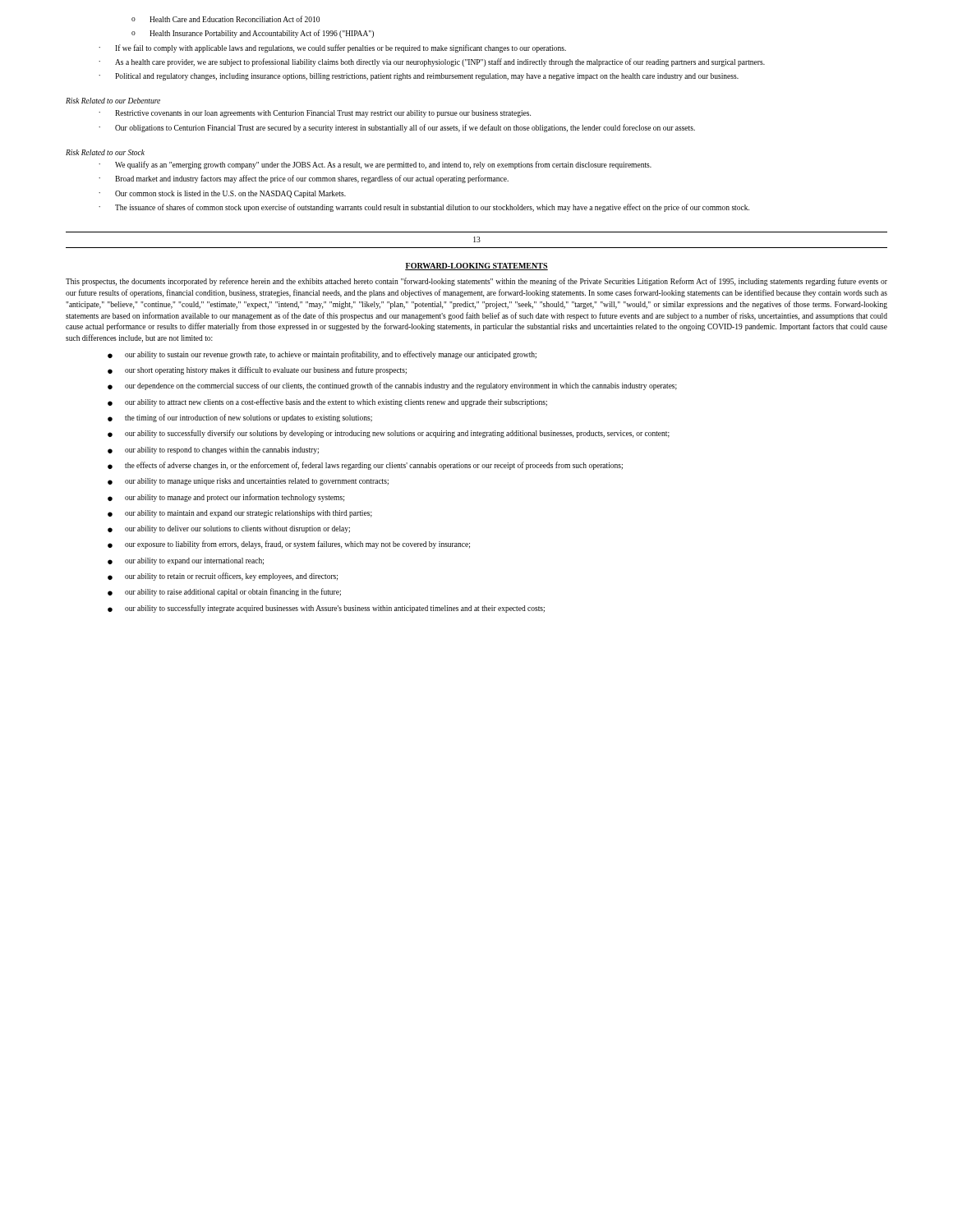
Task: Click on the list item that says "● our short operating history makes it difficult"
Action: (x=497, y=372)
